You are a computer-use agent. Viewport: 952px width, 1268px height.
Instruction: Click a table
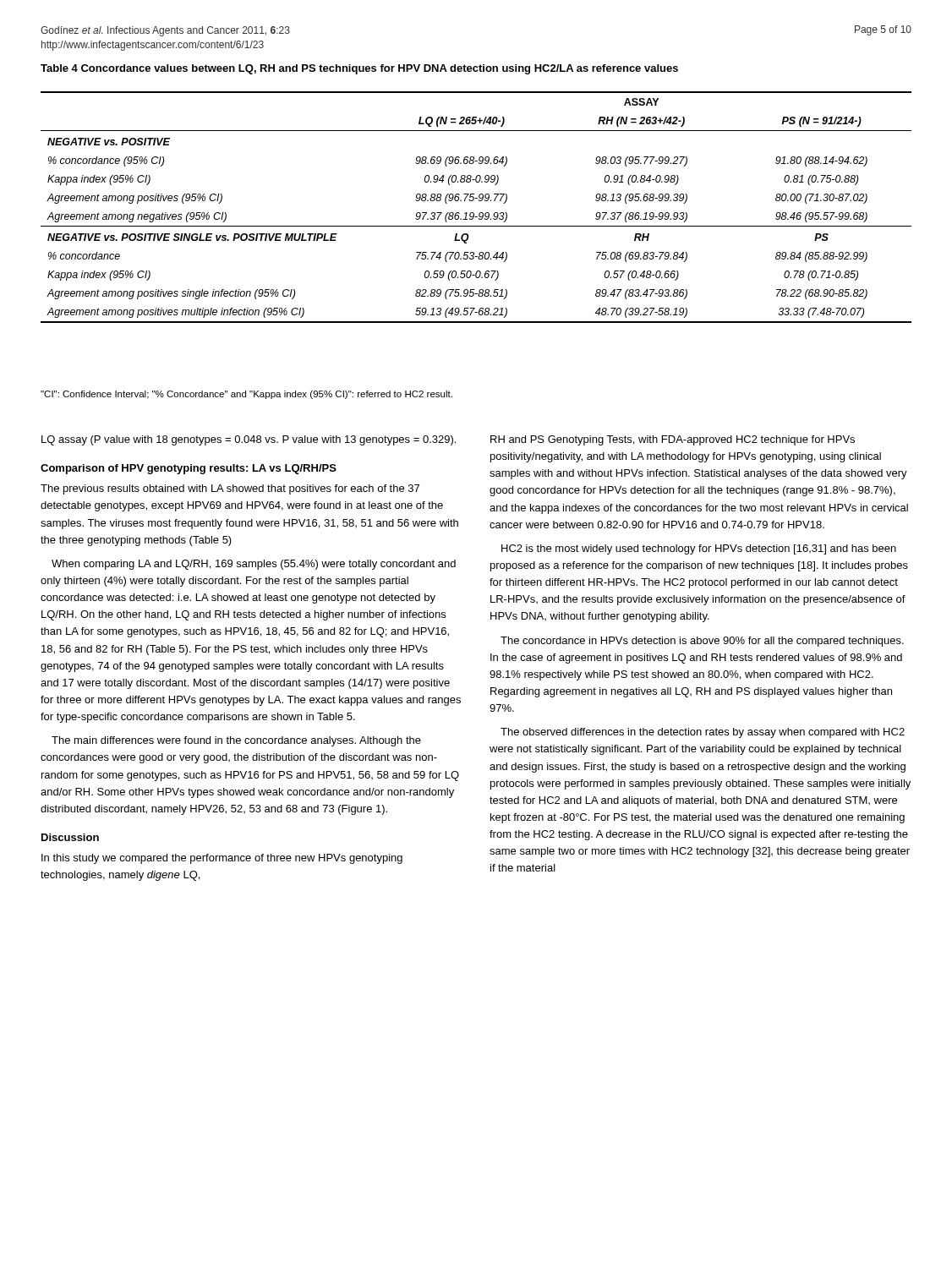476,207
